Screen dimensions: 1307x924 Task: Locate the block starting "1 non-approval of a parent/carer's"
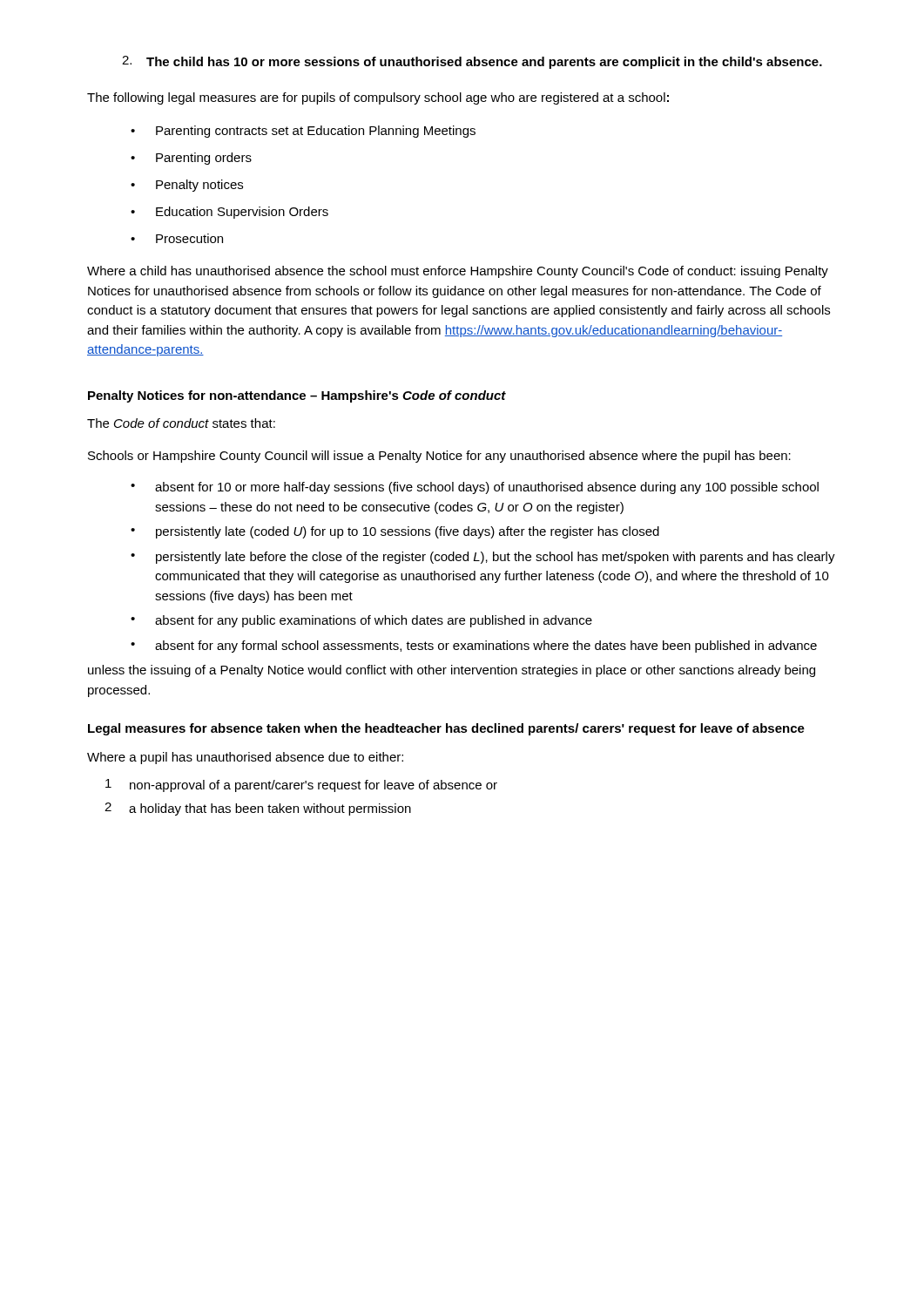(301, 785)
